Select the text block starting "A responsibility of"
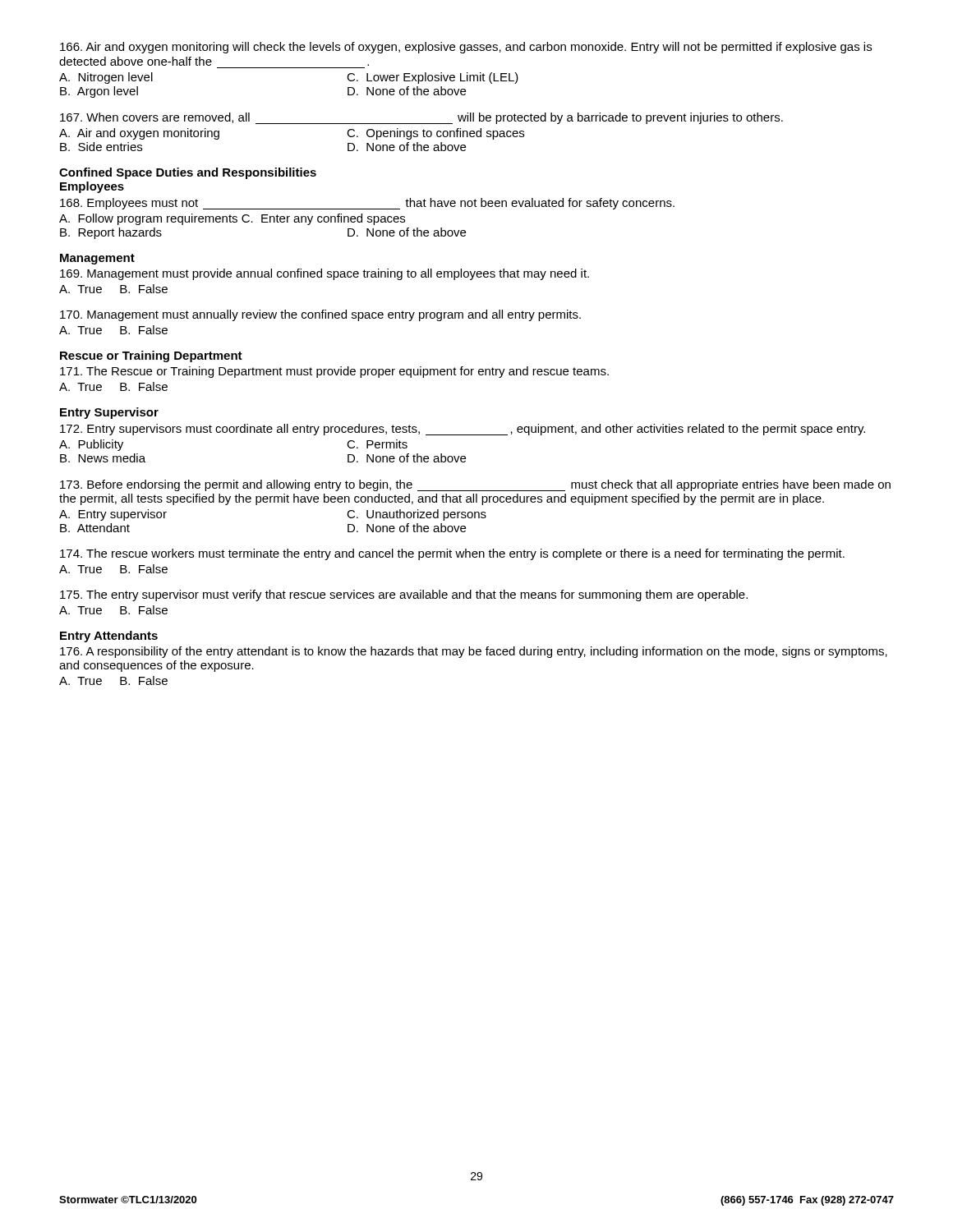This screenshot has width=953, height=1232. coord(476,666)
